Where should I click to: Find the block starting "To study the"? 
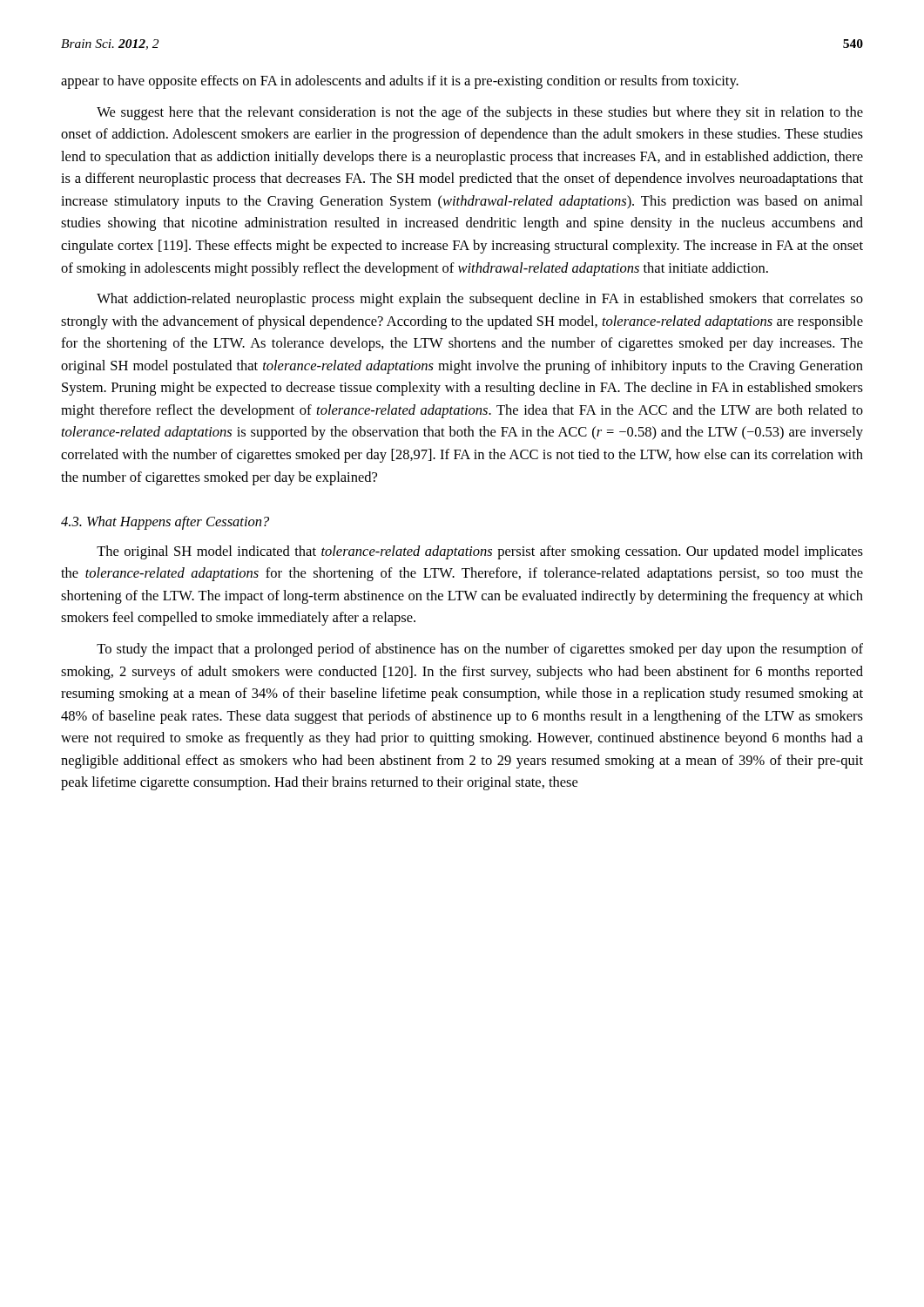pyautogui.click(x=462, y=716)
